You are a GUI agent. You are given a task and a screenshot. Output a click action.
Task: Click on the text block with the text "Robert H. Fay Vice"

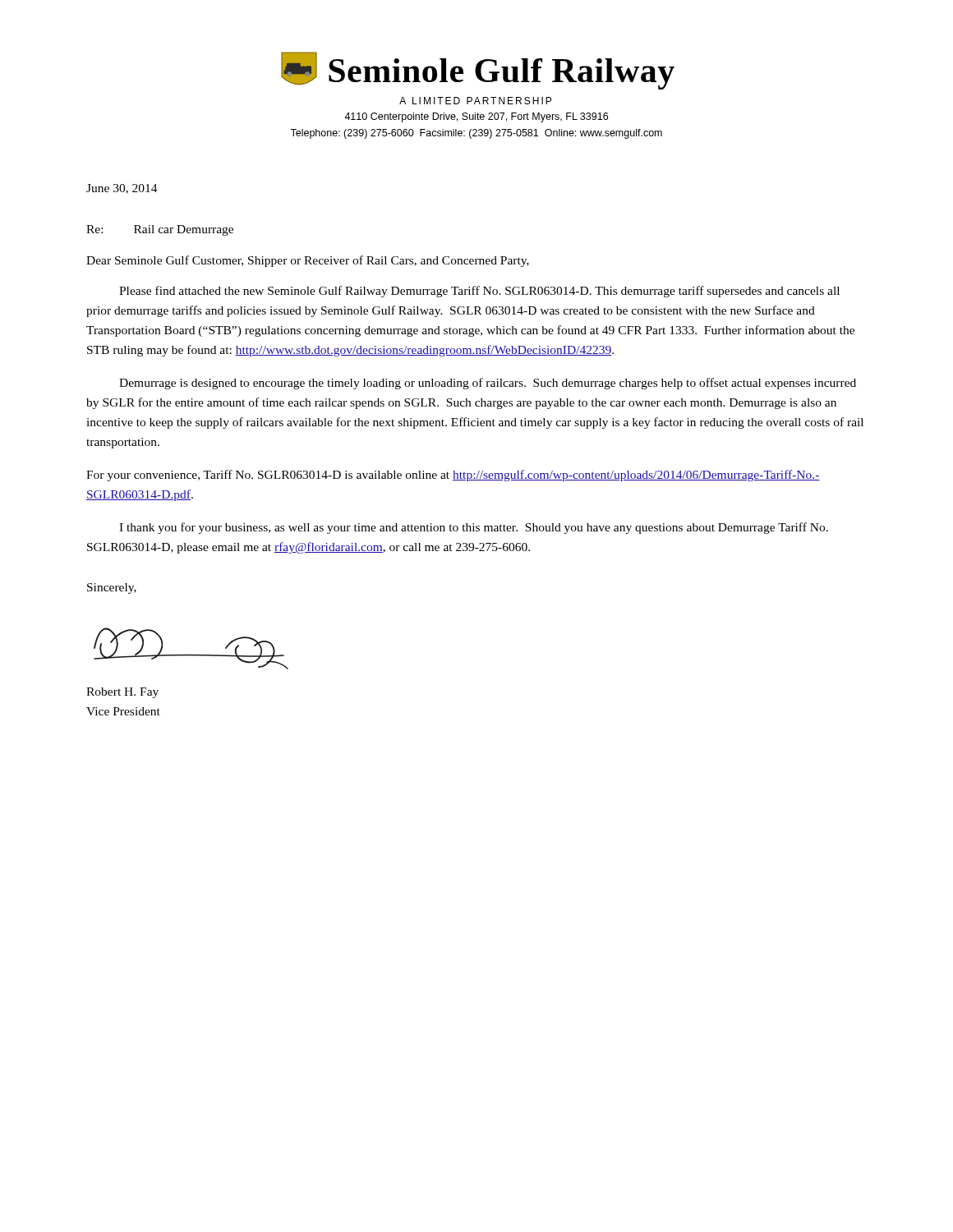coord(123,701)
